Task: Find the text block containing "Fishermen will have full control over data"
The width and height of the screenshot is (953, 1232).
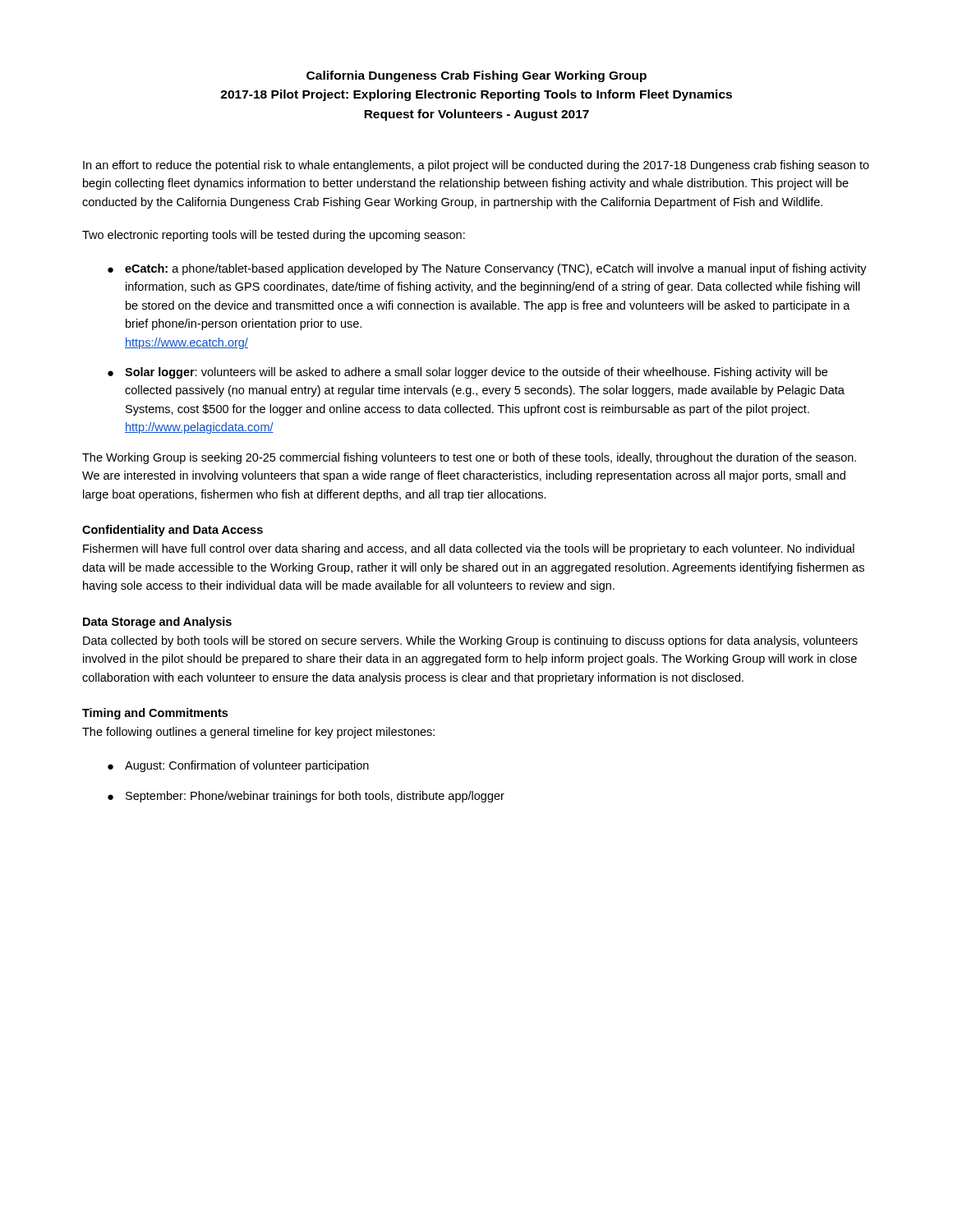Action: coord(473,567)
